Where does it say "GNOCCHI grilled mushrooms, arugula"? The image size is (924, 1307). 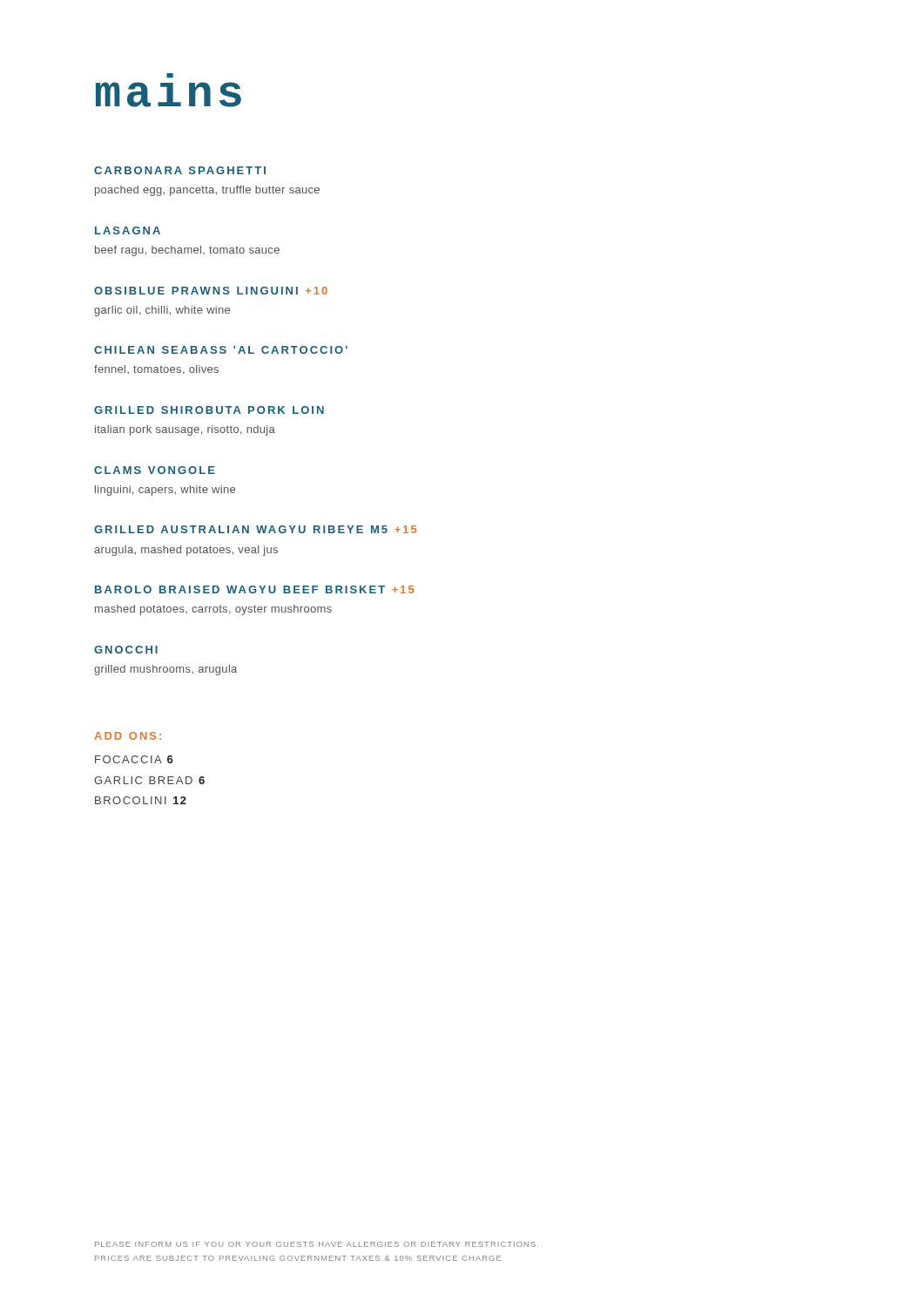(126, 650)
